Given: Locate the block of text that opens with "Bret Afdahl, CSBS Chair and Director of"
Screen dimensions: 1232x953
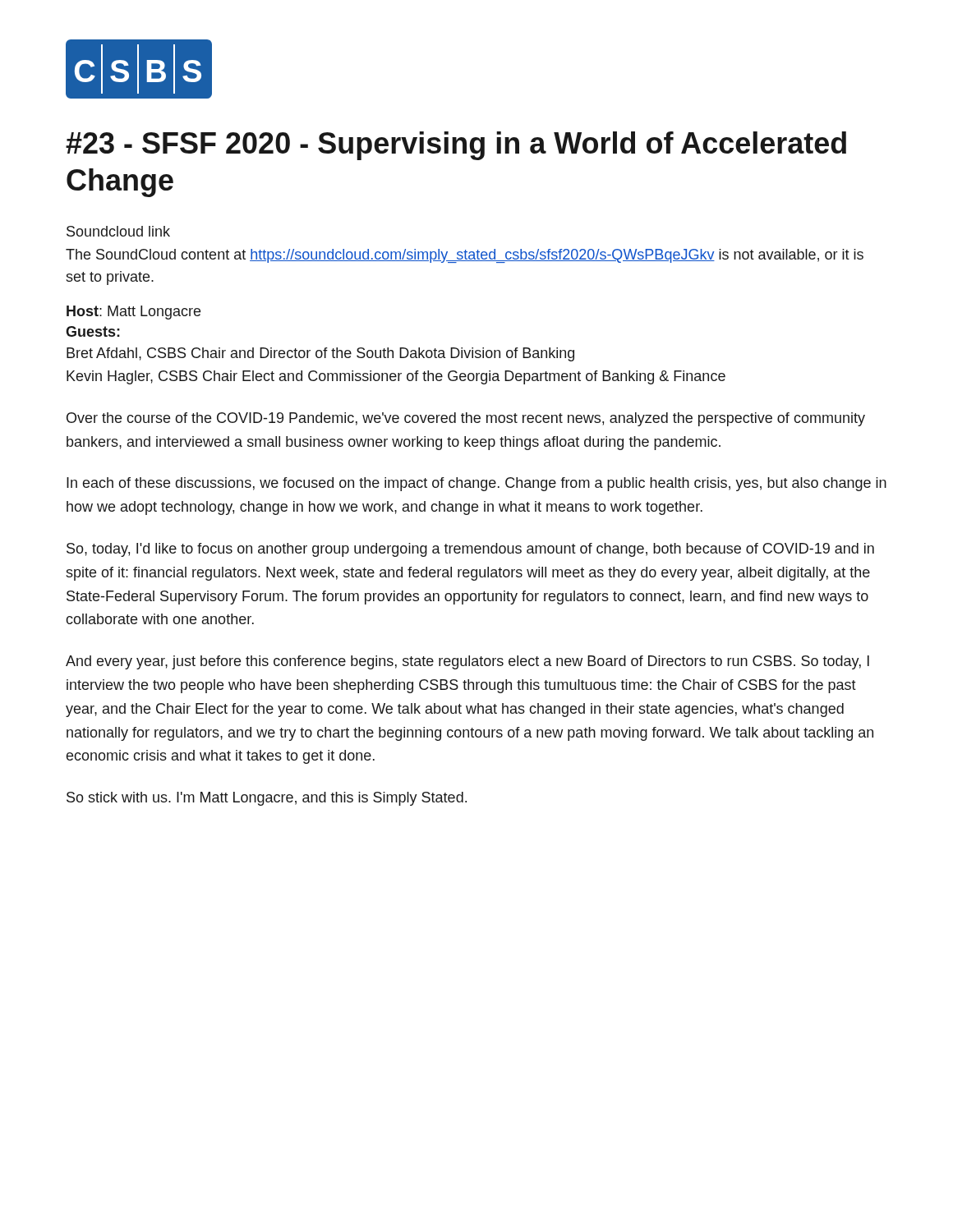Looking at the screenshot, I should click(476, 365).
